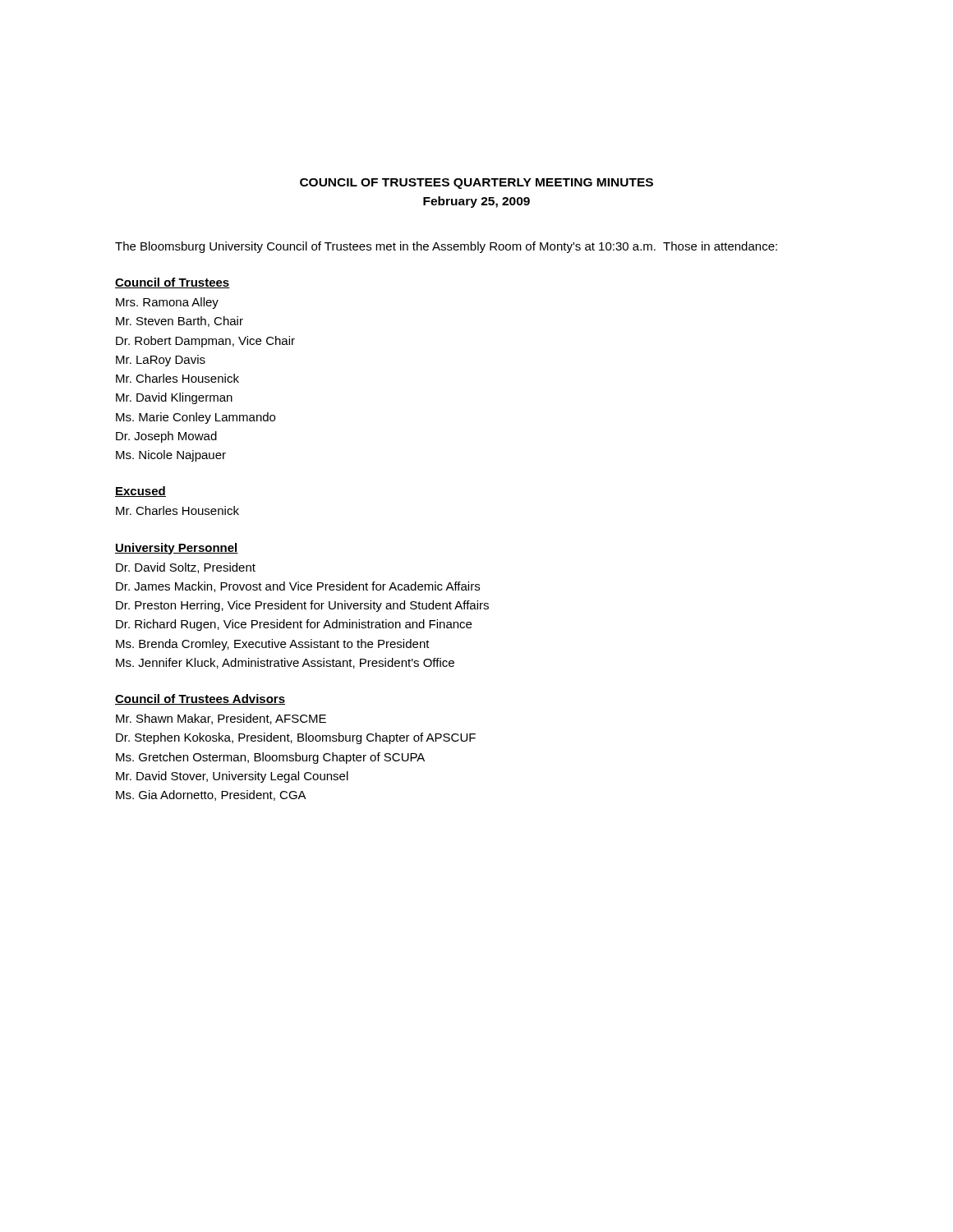Find the list item that reads "Dr. David Soltz, President"
This screenshot has height=1232, width=953.
(185, 567)
